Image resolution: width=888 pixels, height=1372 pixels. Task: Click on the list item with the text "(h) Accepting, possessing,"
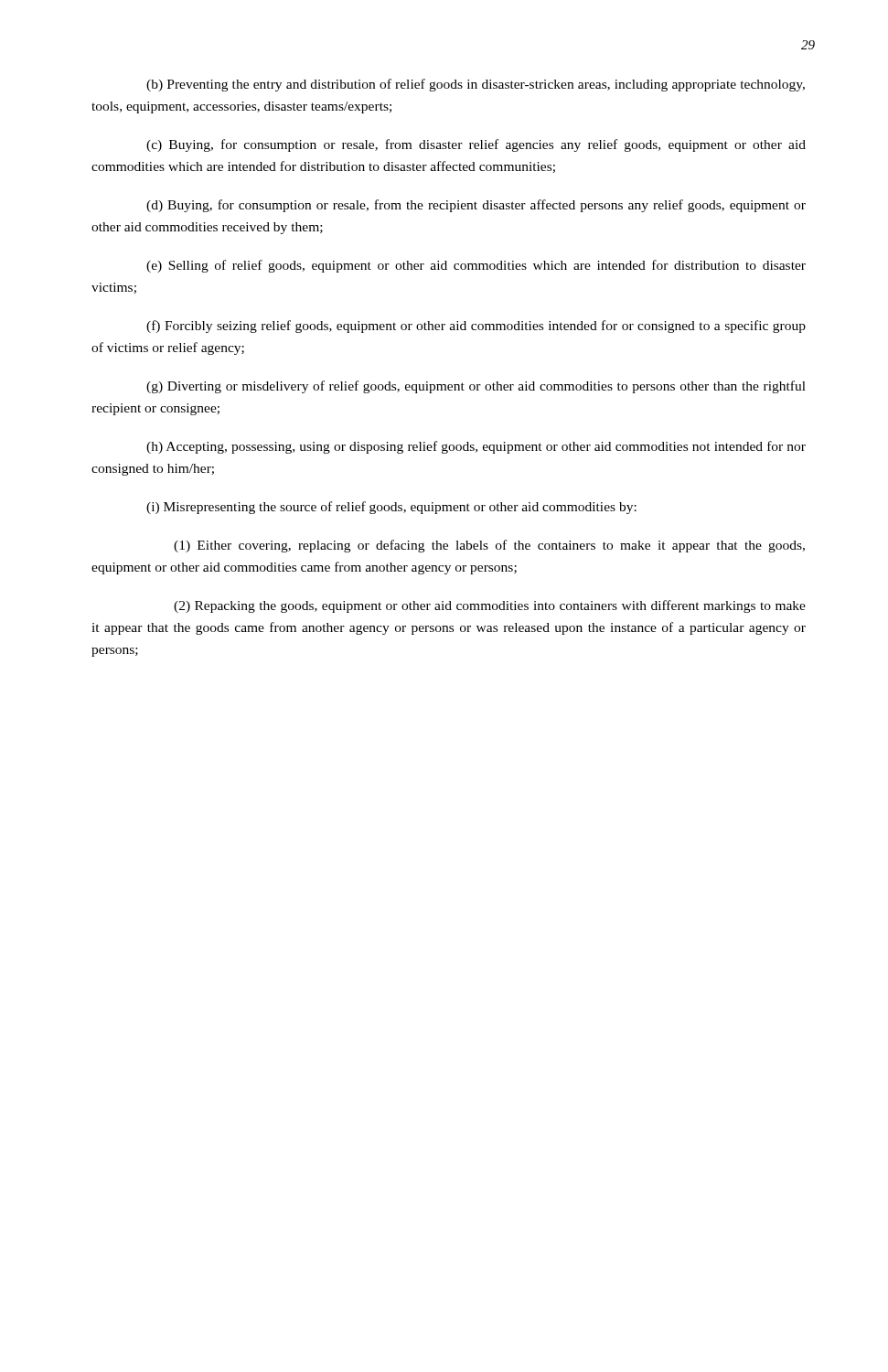tap(449, 458)
